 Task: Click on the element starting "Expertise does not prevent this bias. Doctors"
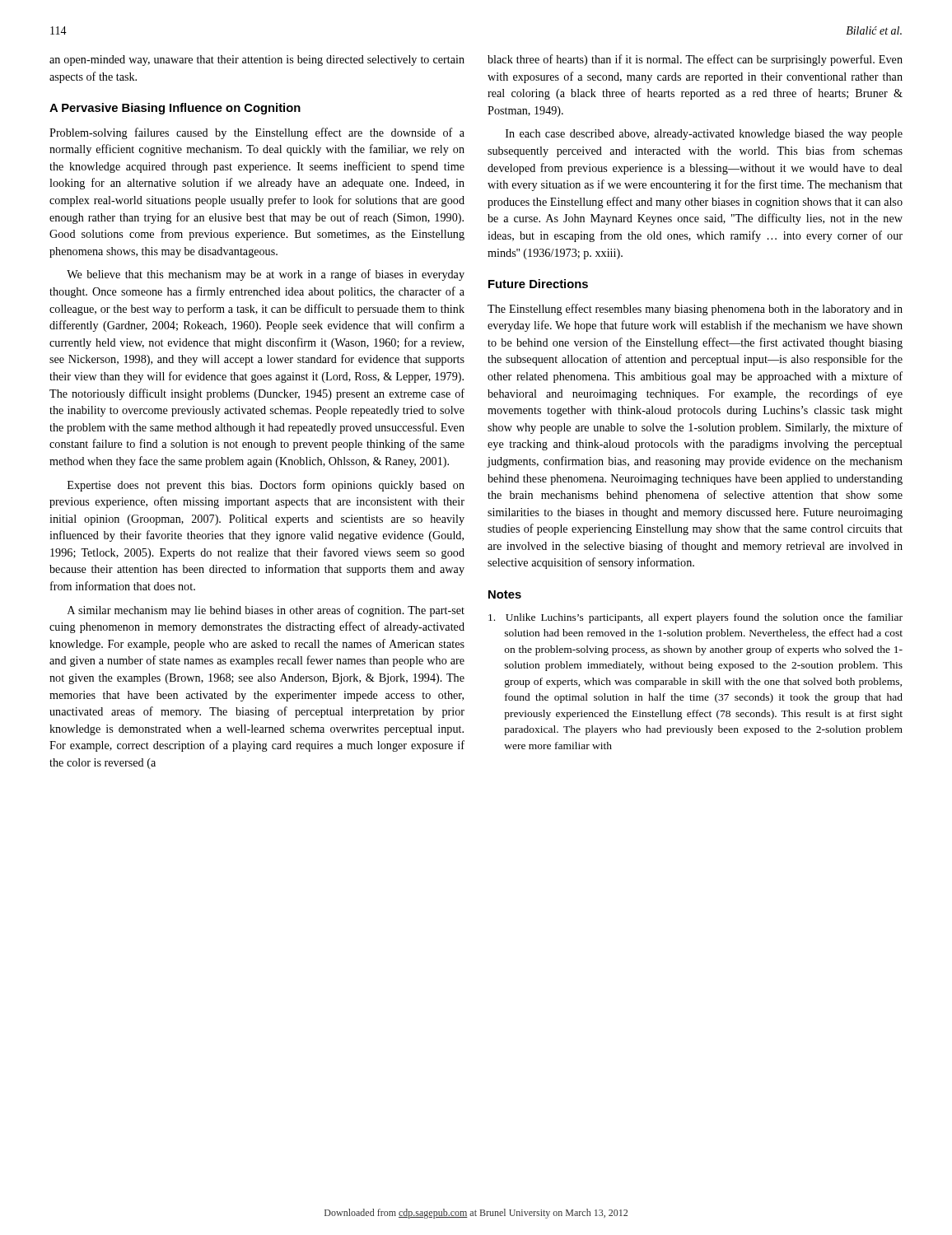257,535
